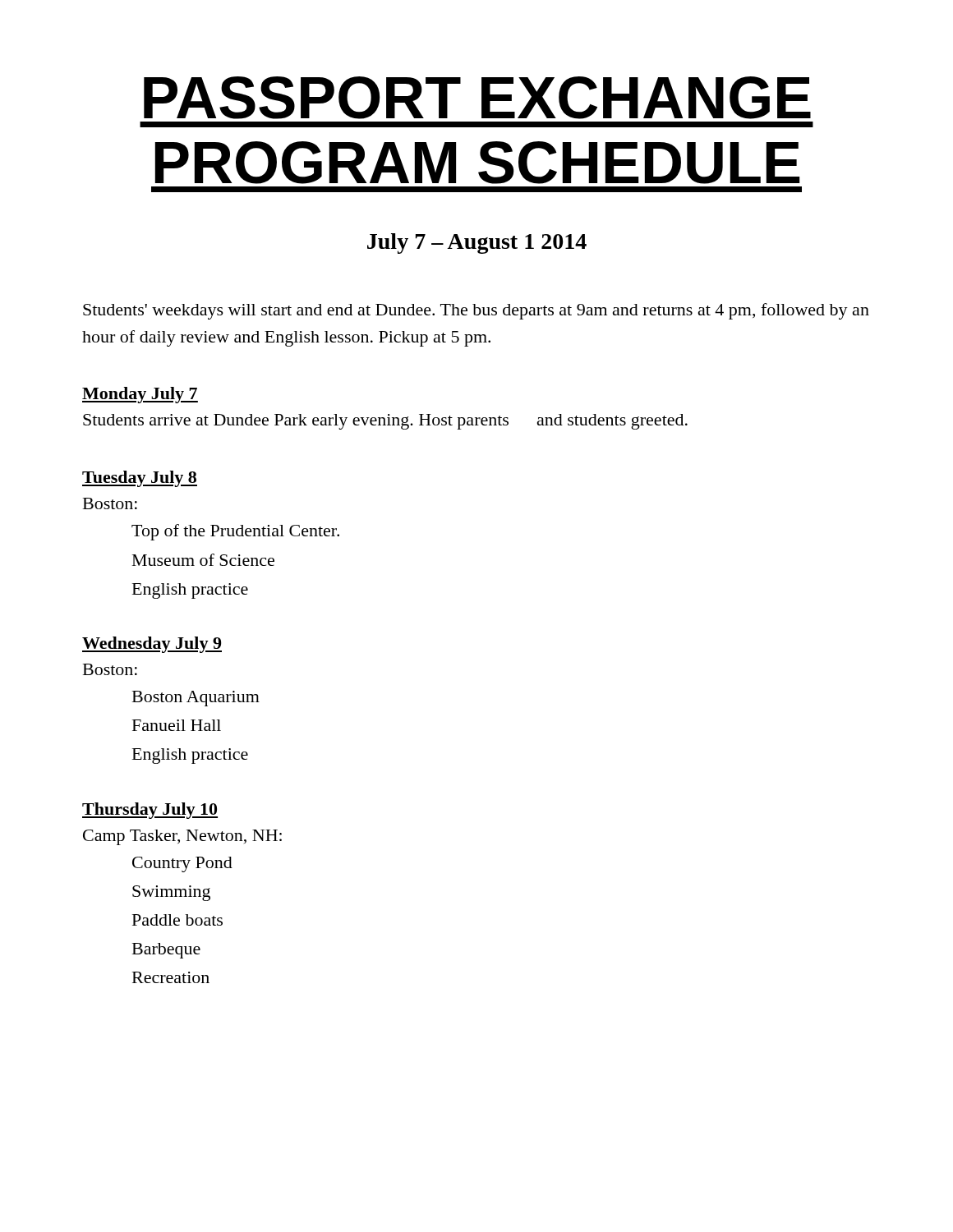Select the element starting "Thursday July 10"

tap(150, 808)
